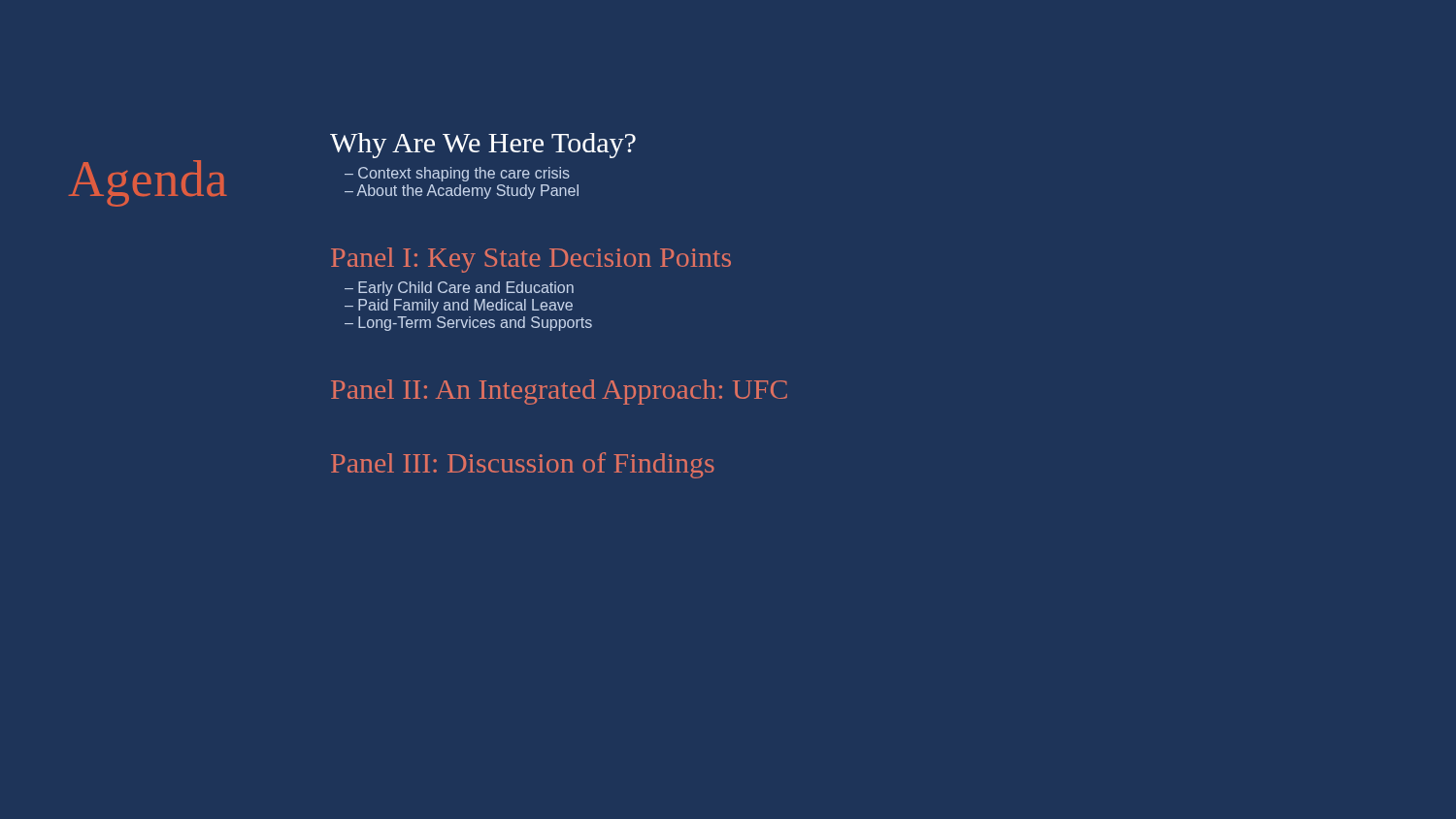Viewport: 1456px width, 819px height.
Task: Find the passage starting "– Context shaping the care crisis"
Action: [455, 173]
